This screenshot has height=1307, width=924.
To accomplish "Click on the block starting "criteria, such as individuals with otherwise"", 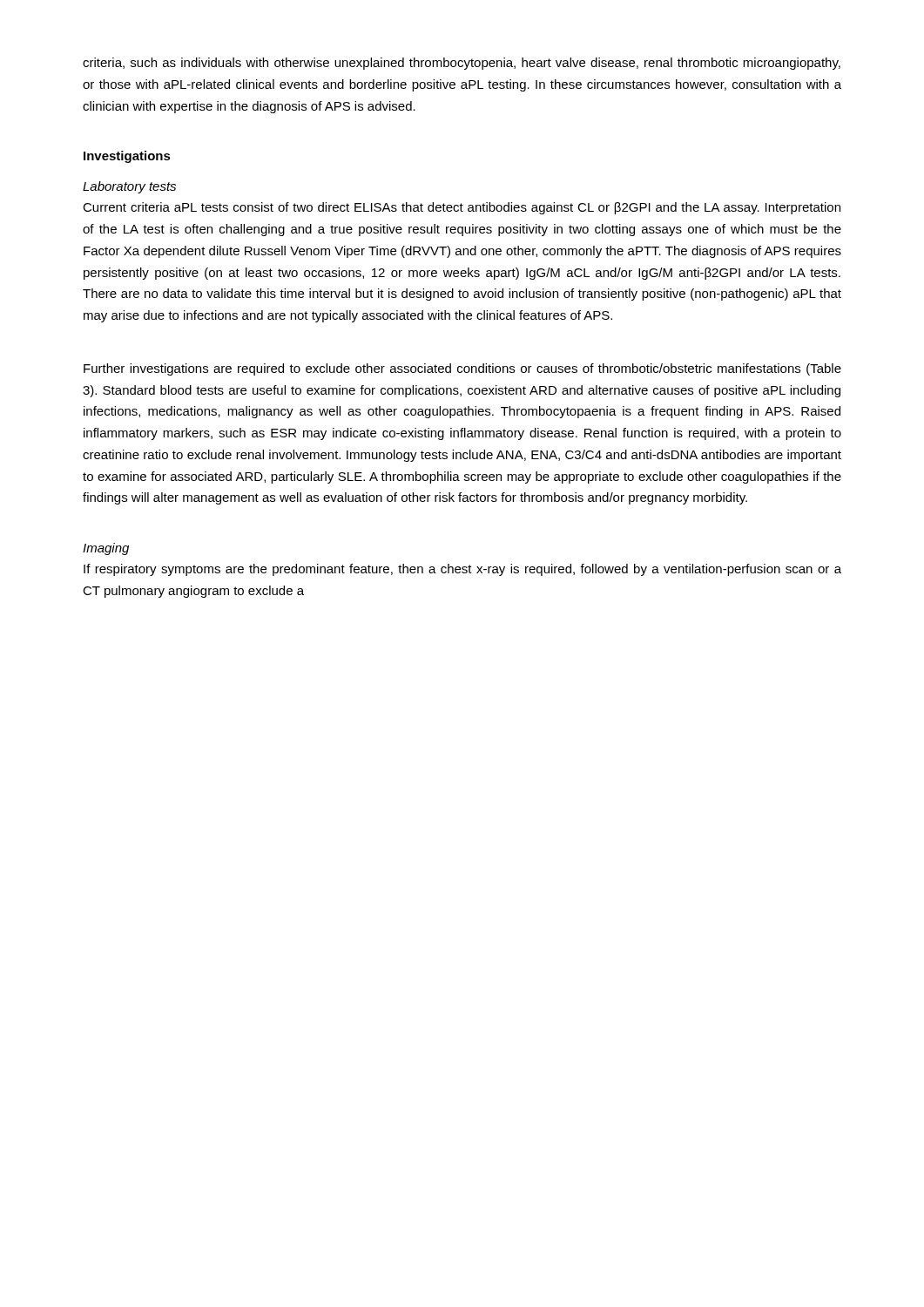I will tap(462, 84).
